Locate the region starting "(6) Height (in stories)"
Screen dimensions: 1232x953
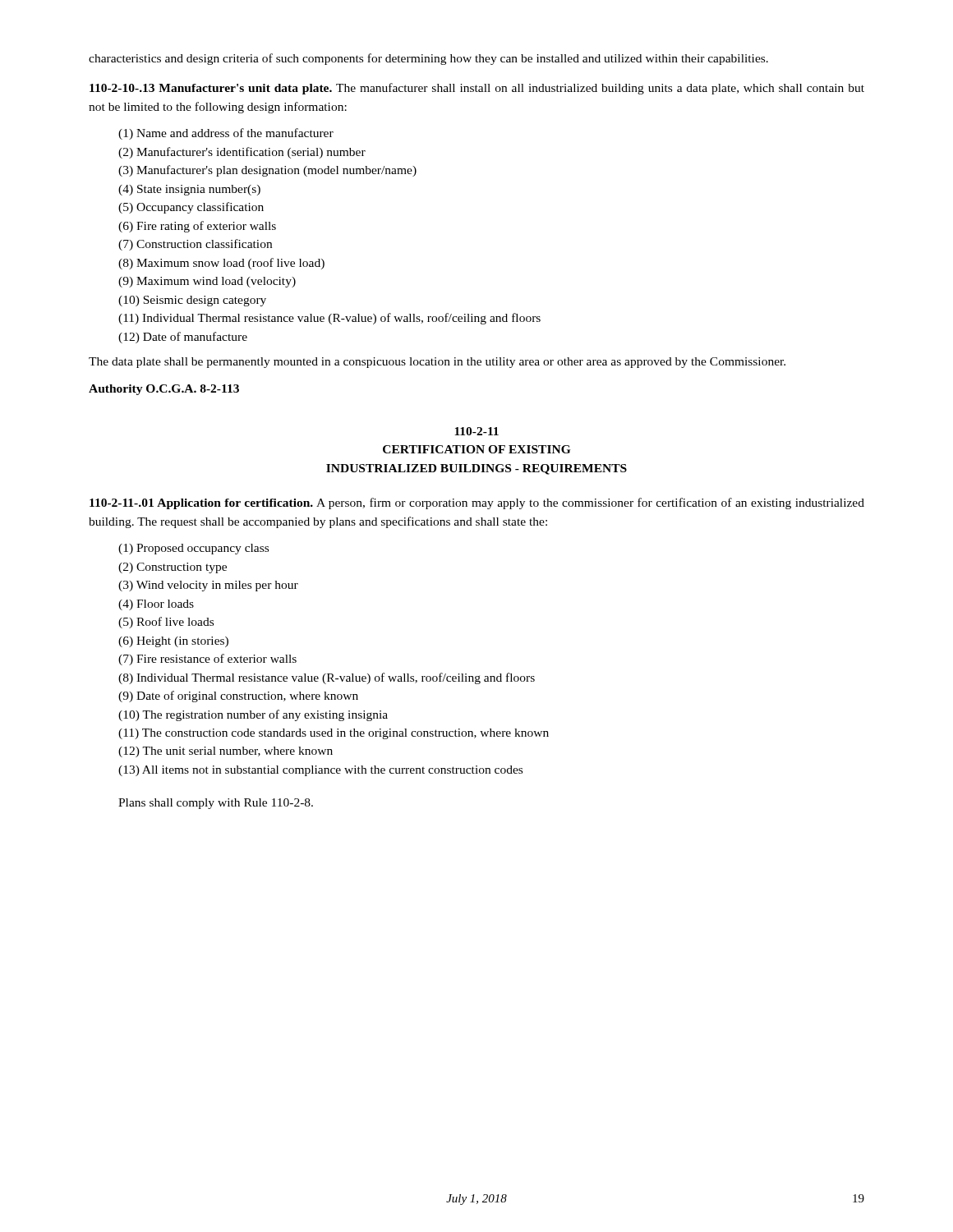click(x=174, y=640)
